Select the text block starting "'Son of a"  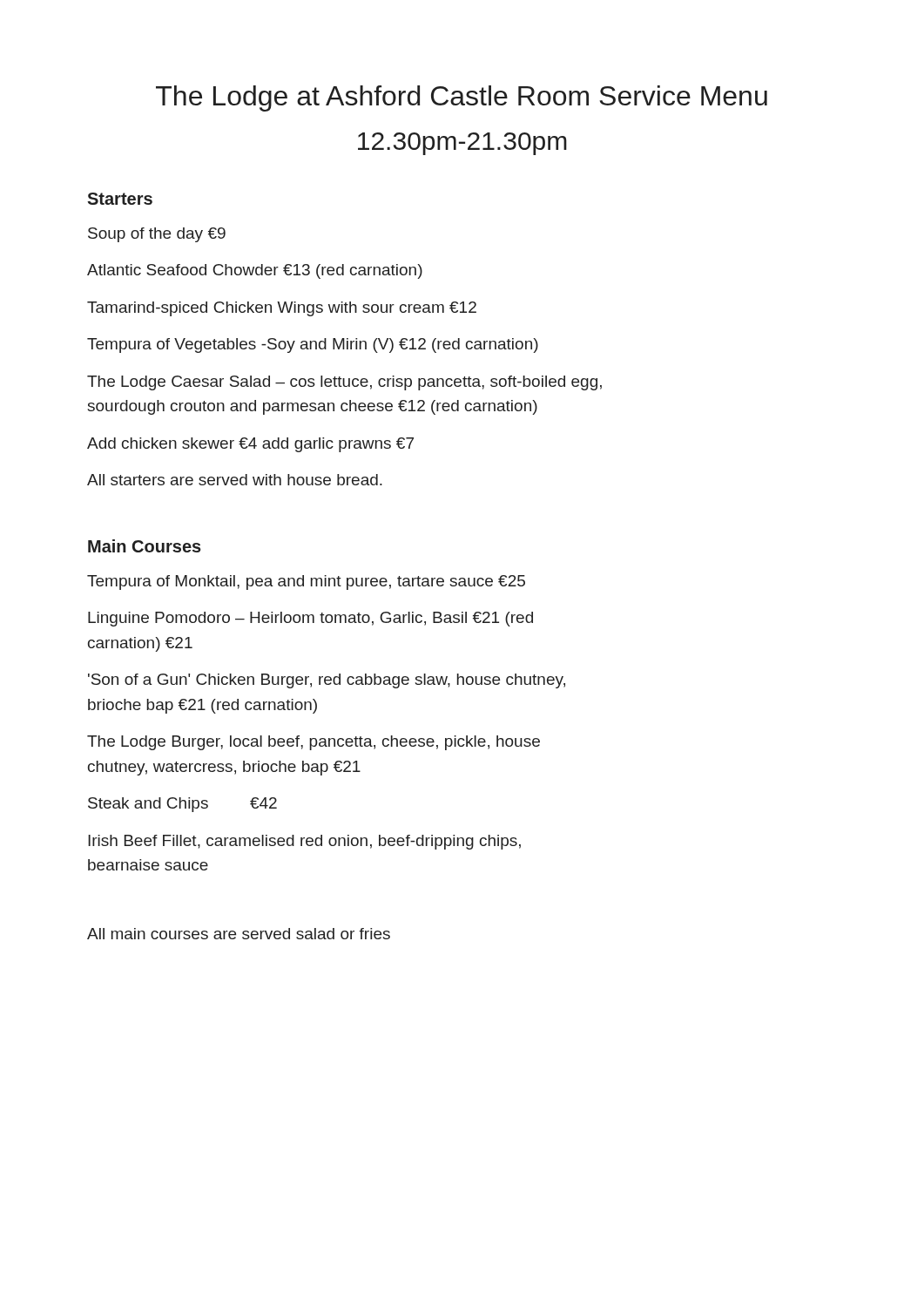tap(327, 692)
